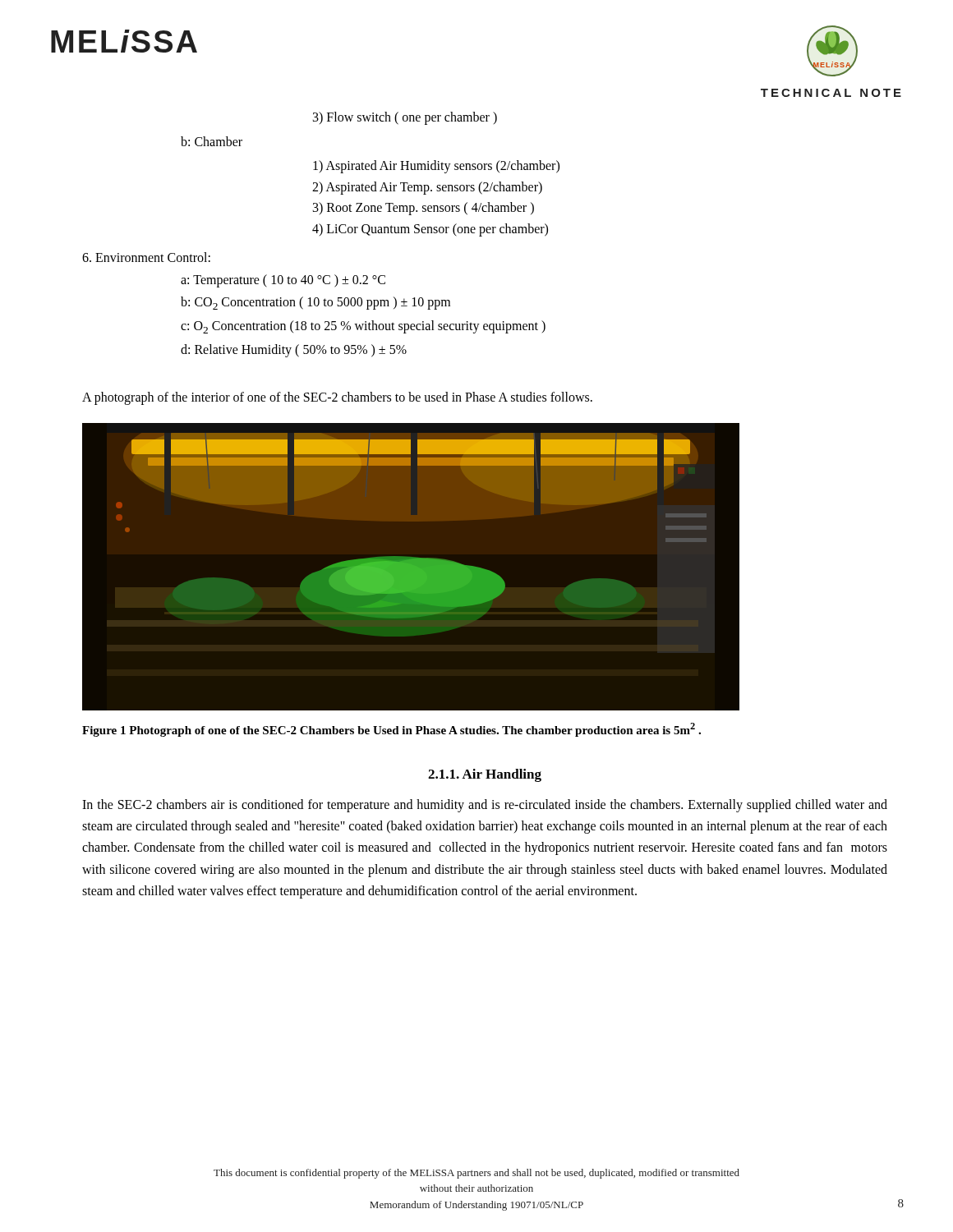Click on the list item that reads "3) Root Zone Temp. sensors ( 4/chamber )"
953x1232 pixels.
point(423,208)
